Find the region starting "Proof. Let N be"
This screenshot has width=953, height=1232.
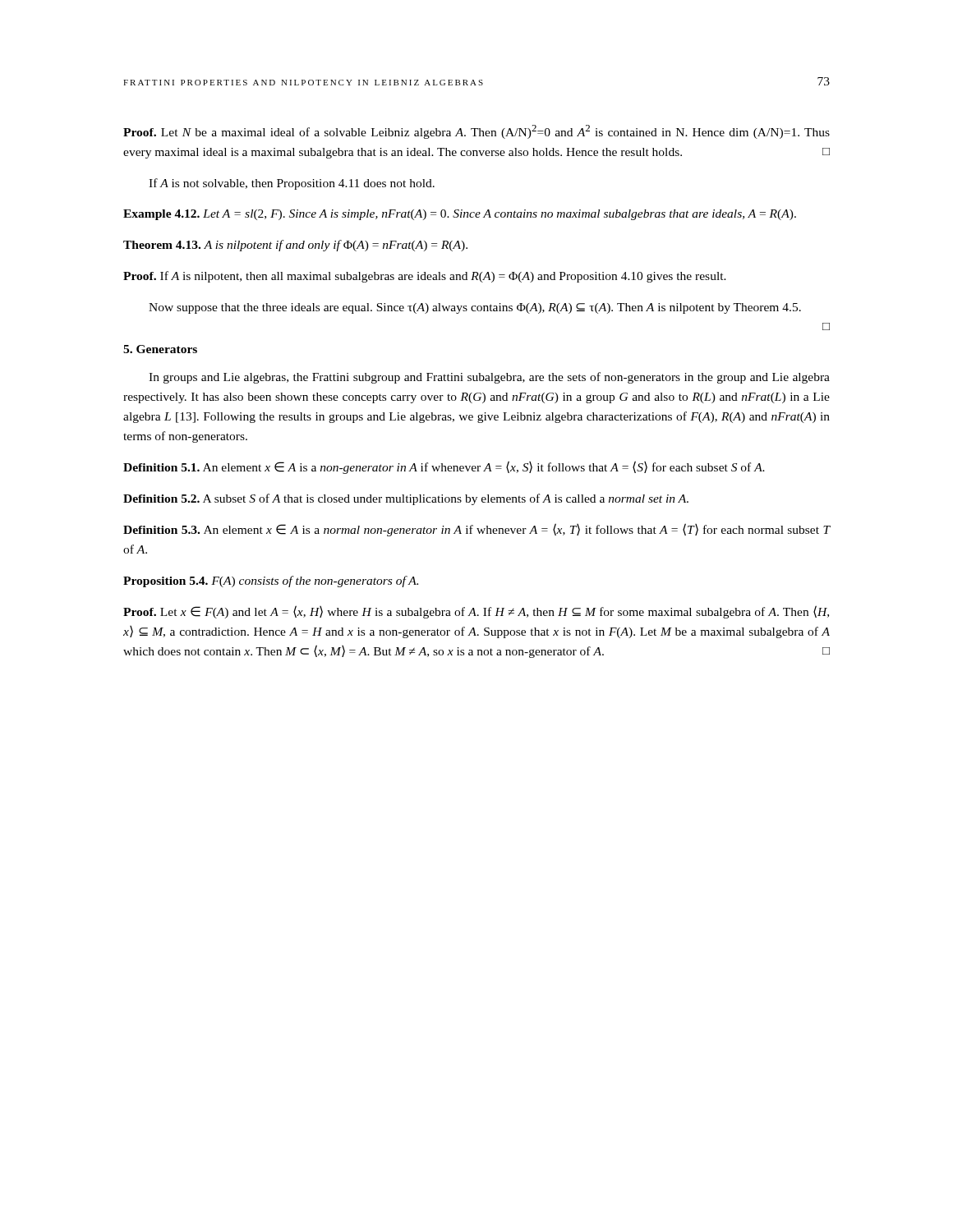(x=476, y=141)
